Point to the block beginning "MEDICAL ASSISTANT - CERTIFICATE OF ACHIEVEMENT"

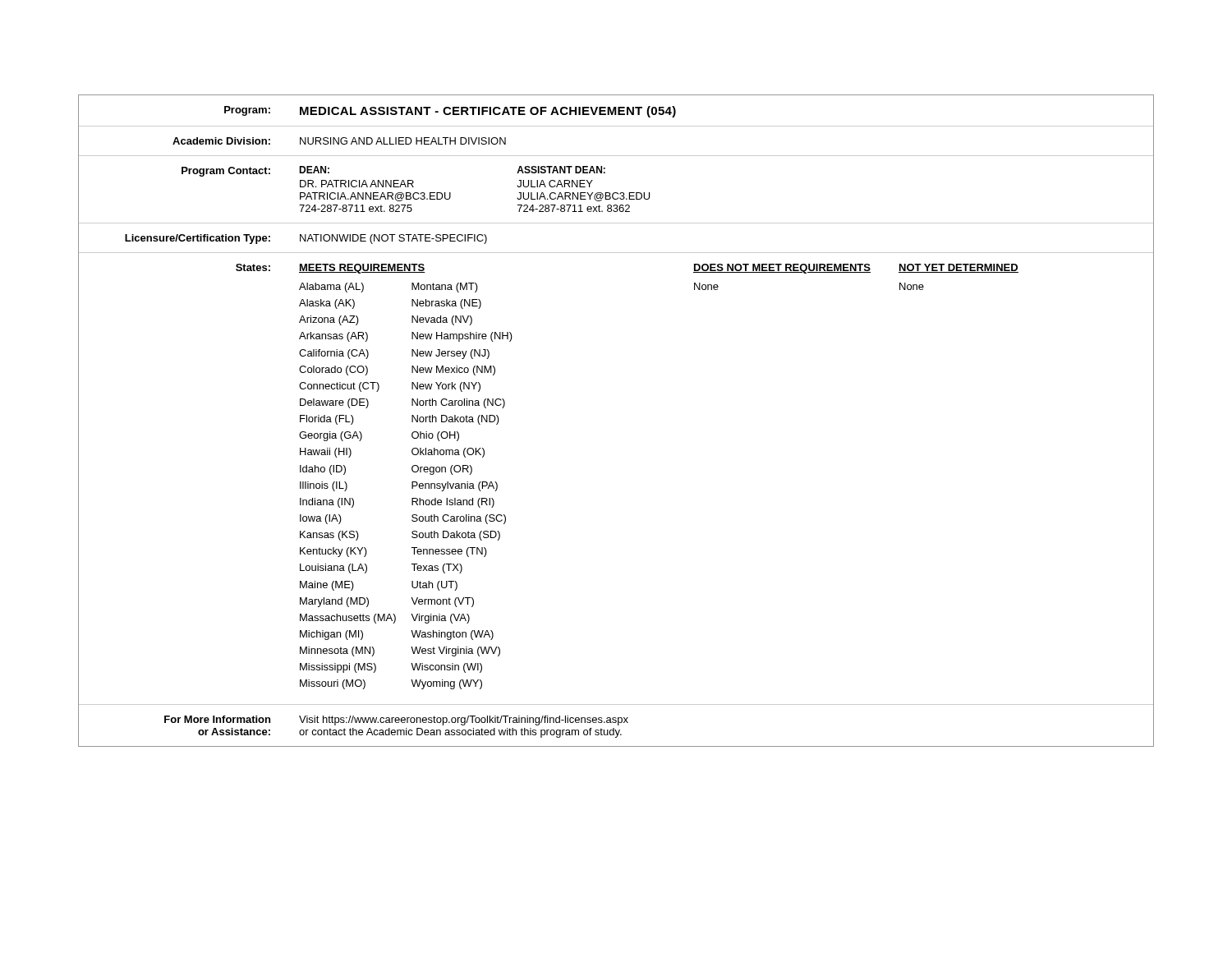pyautogui.click(x=488, y=111)
